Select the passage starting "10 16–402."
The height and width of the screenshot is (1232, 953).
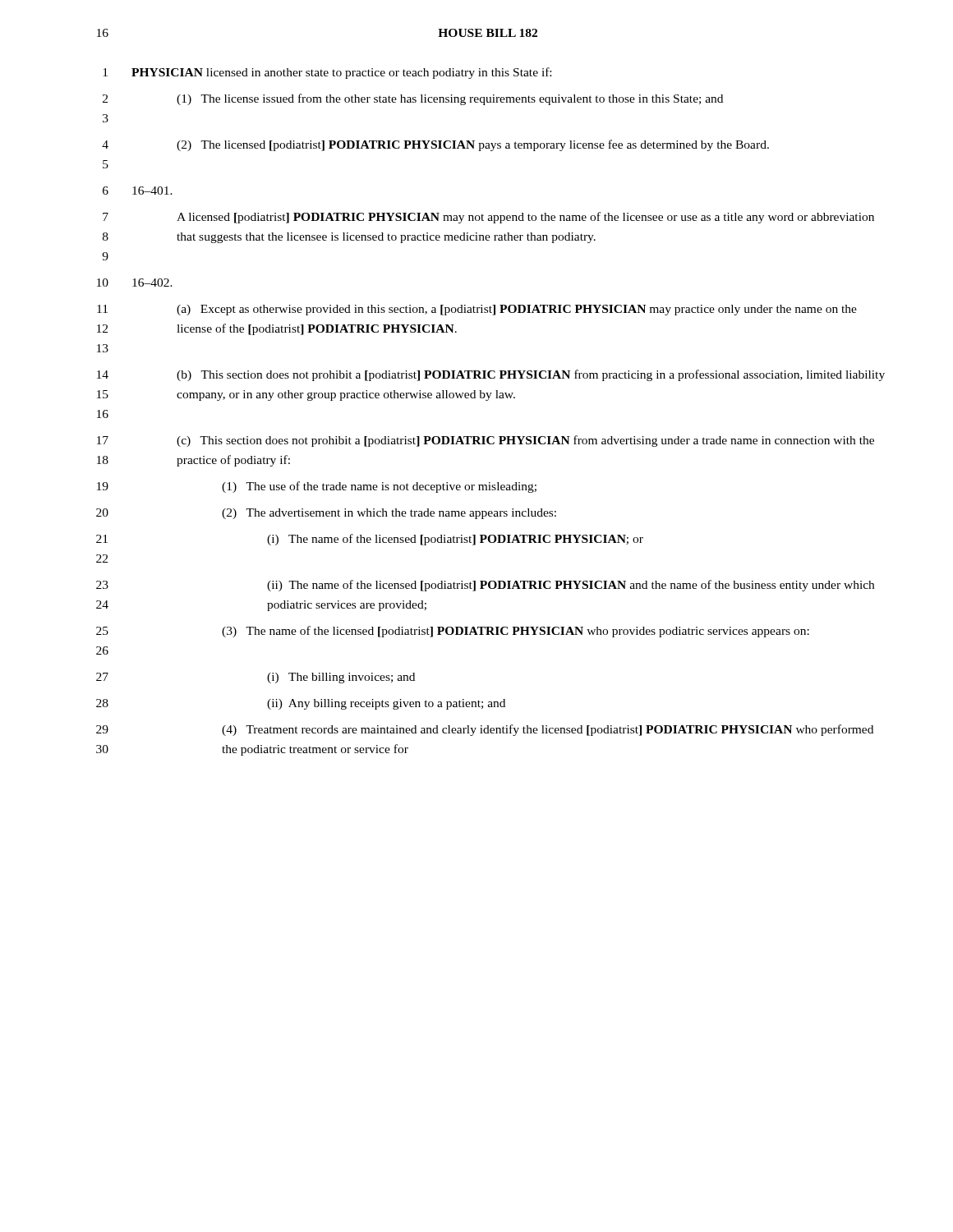(x=135, y=283)
